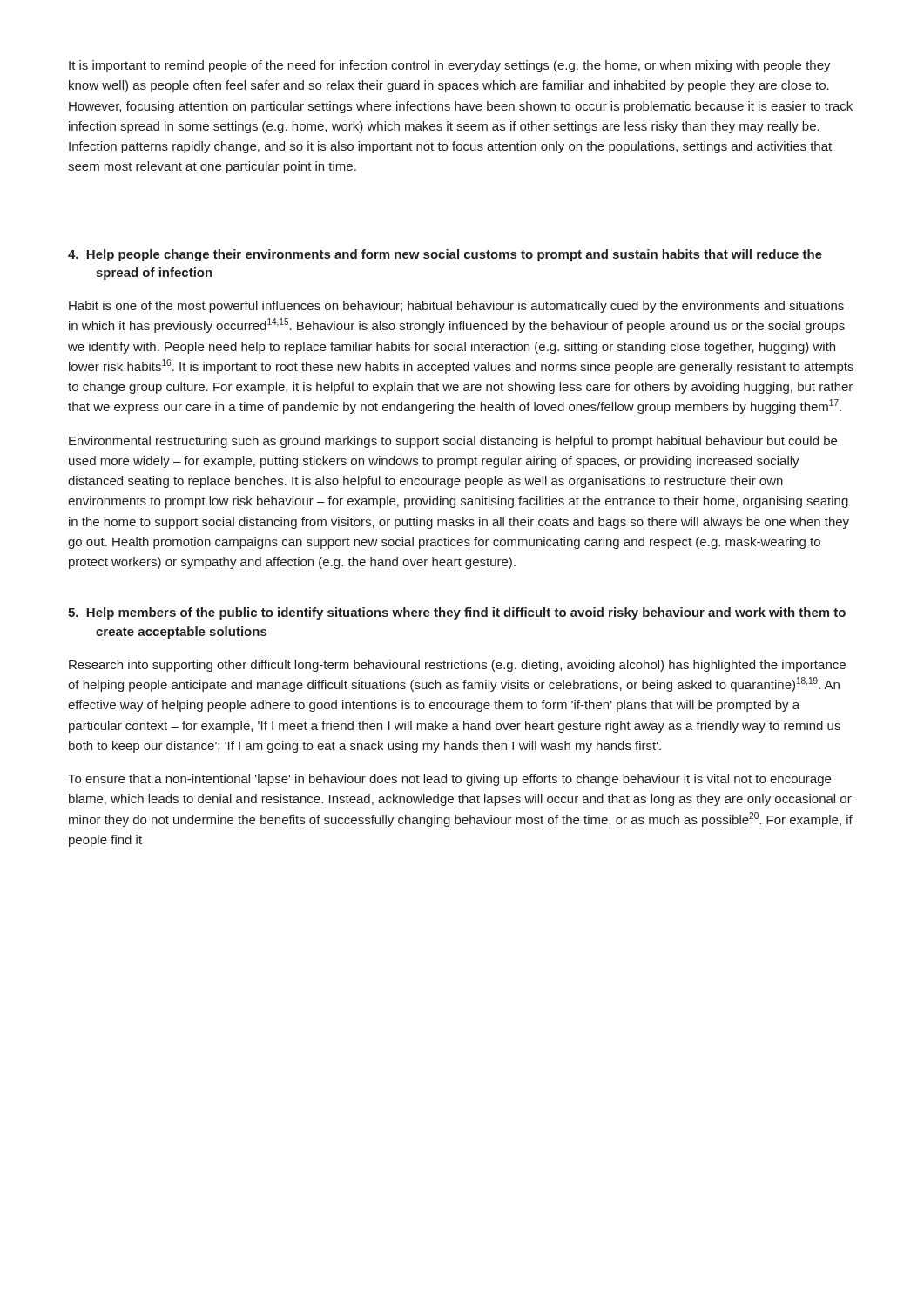Image resolution: width=924 pixels, height=1307 pixels.
Task: Point to the text starting "To ensure that"
Action: pyautogui.click(x=462, y=809)
